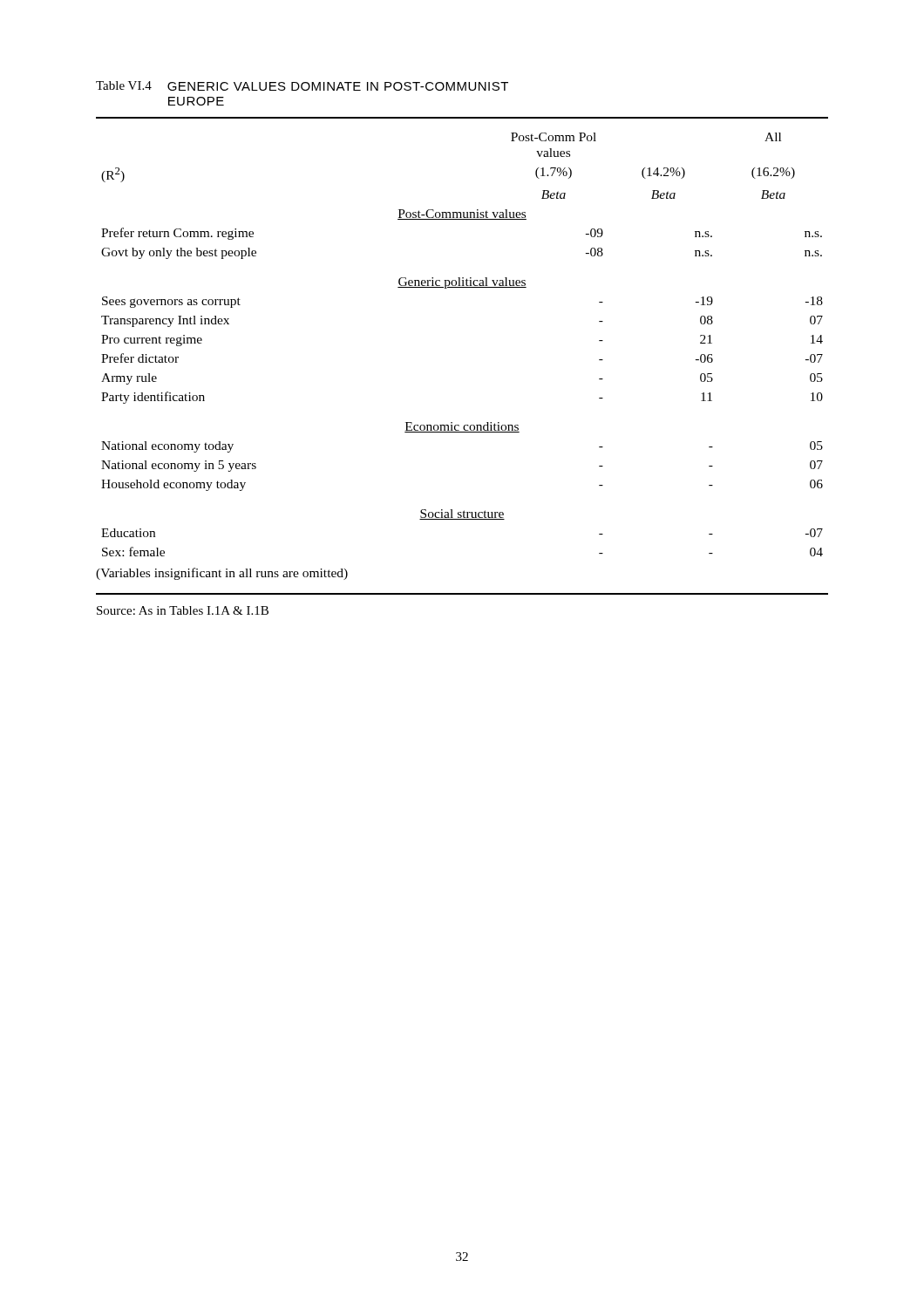Find the block on this page that starts "Source: As in"
Screen dimensions: 1308x924
(x=182, y=611)
